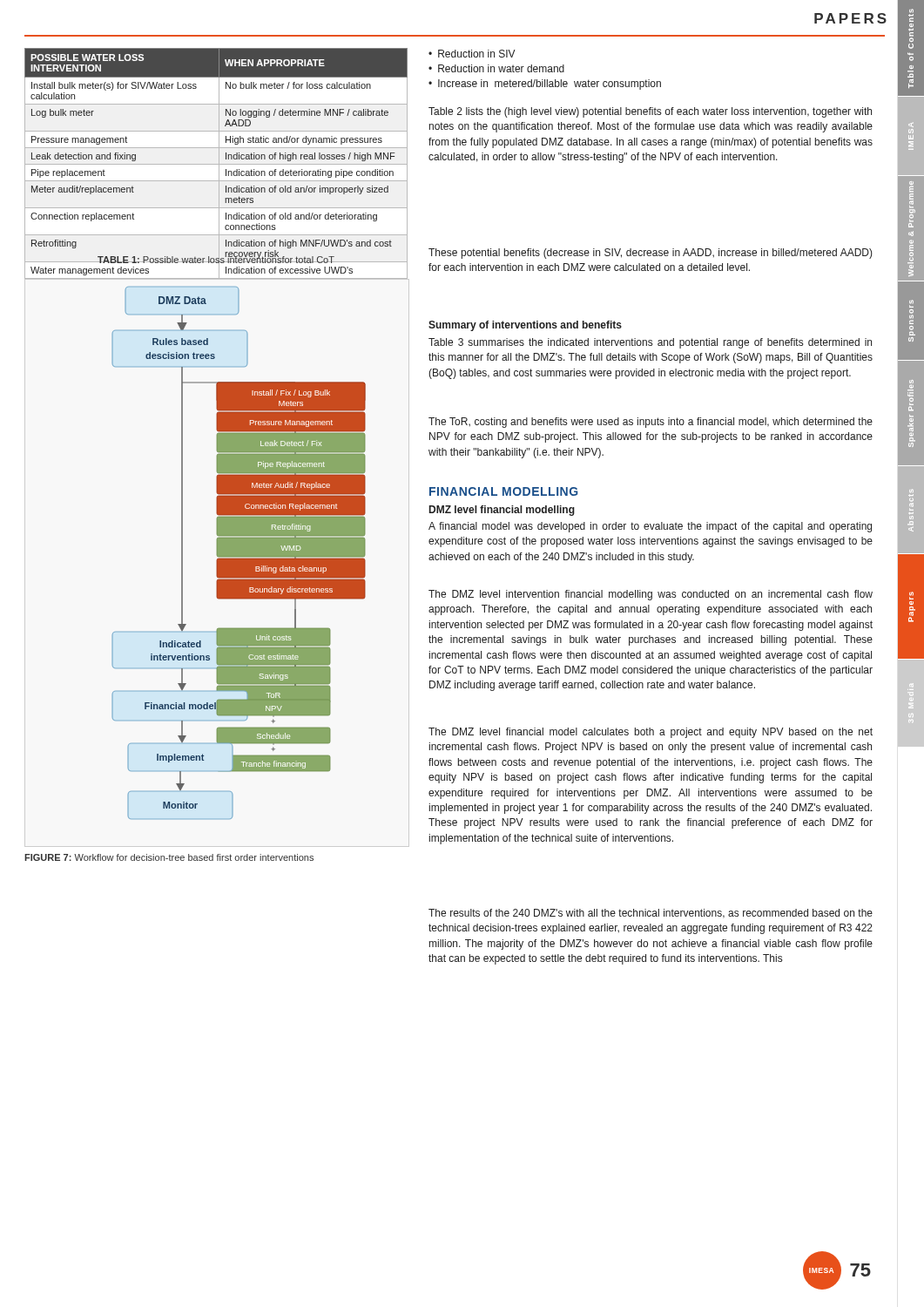
Task: Click on the caption containing "FIGURE 7: Workflow for decision-tree based"
Action: click(x=169, y=857)
